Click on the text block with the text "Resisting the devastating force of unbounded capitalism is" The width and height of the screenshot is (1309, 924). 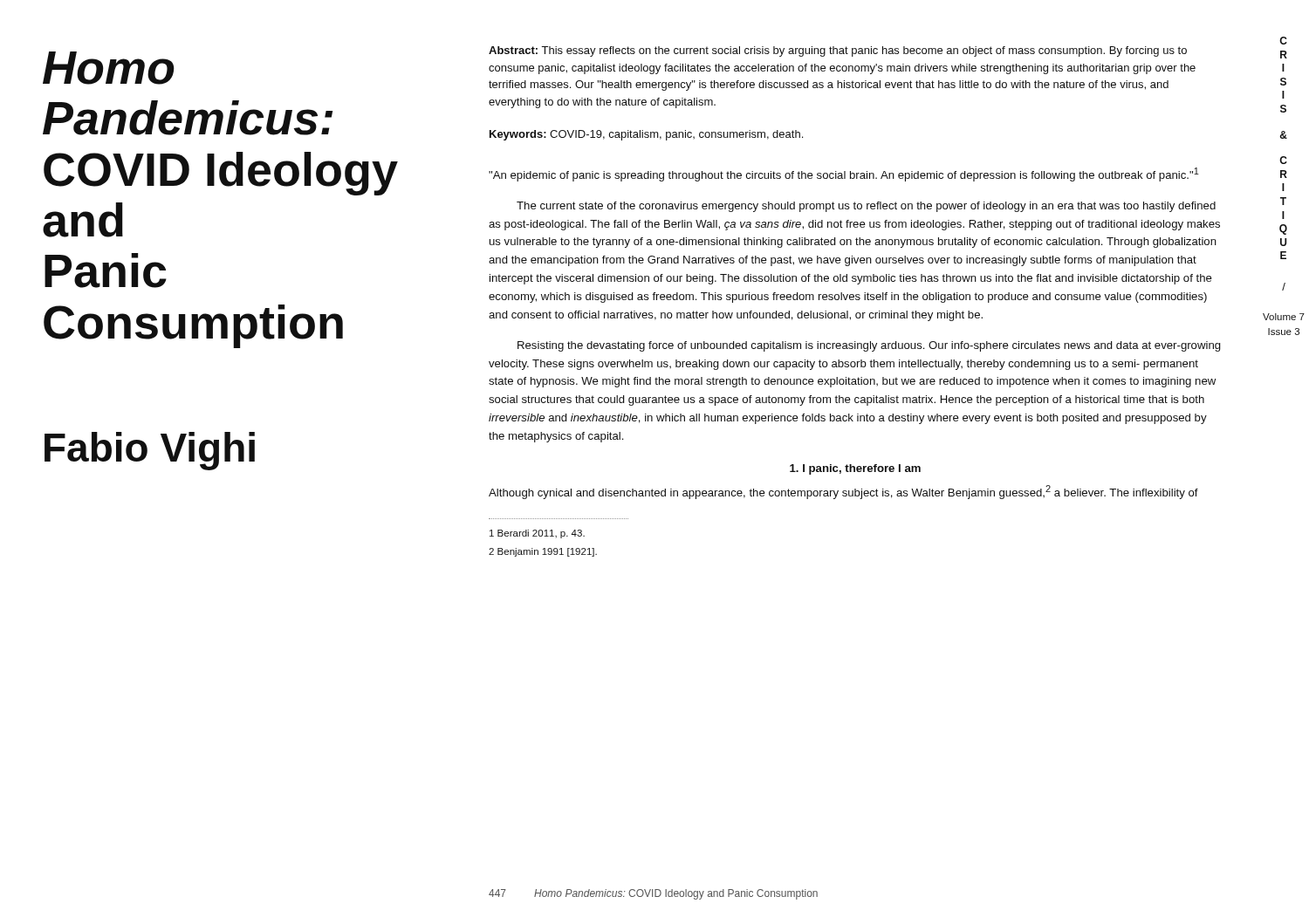855,390
